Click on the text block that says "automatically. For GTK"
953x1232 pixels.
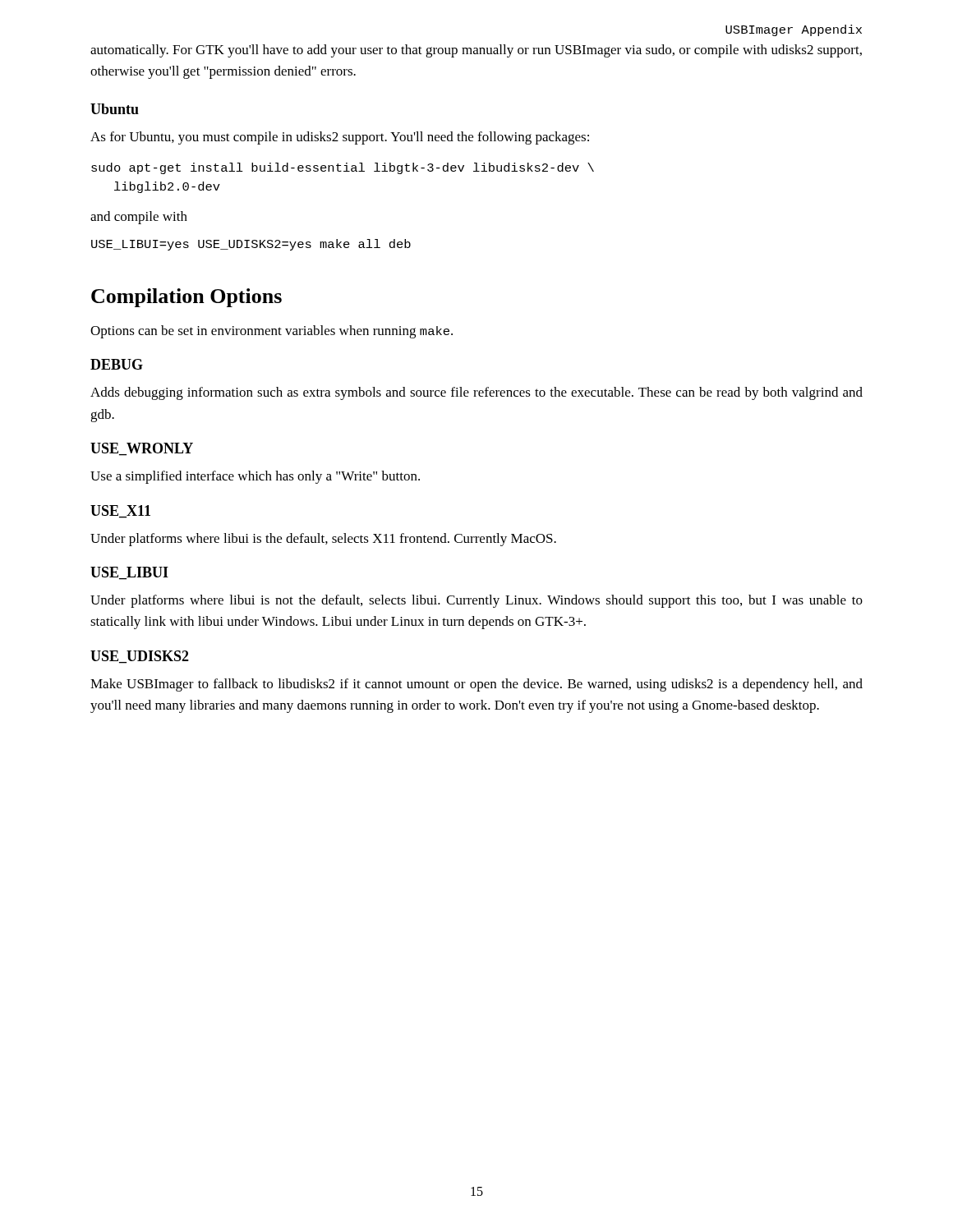point(476,60)
